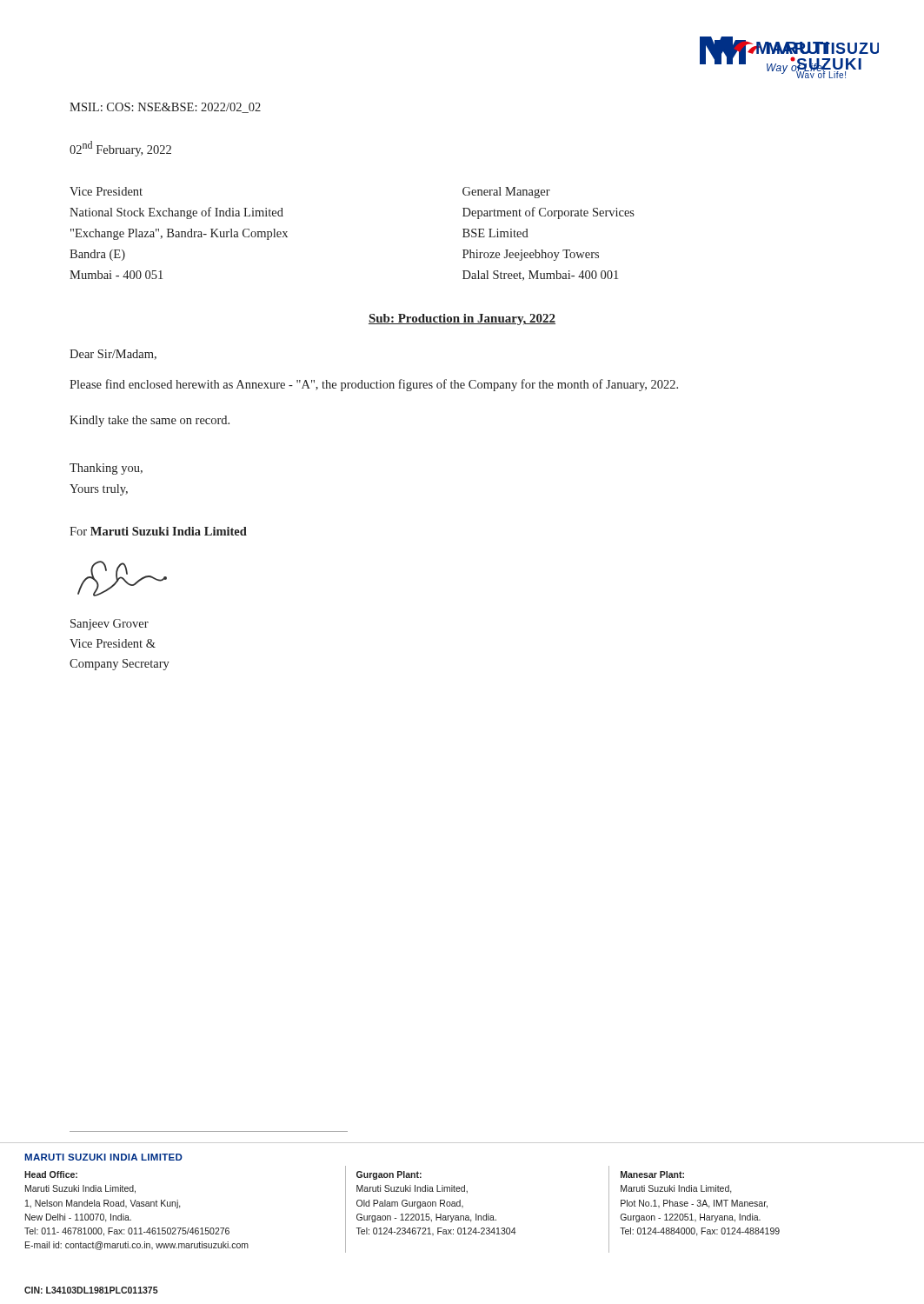Viewport: 924px width, 1304px height.
Task: Click the passage that begins "Kindly take the"
Action: 150,420
